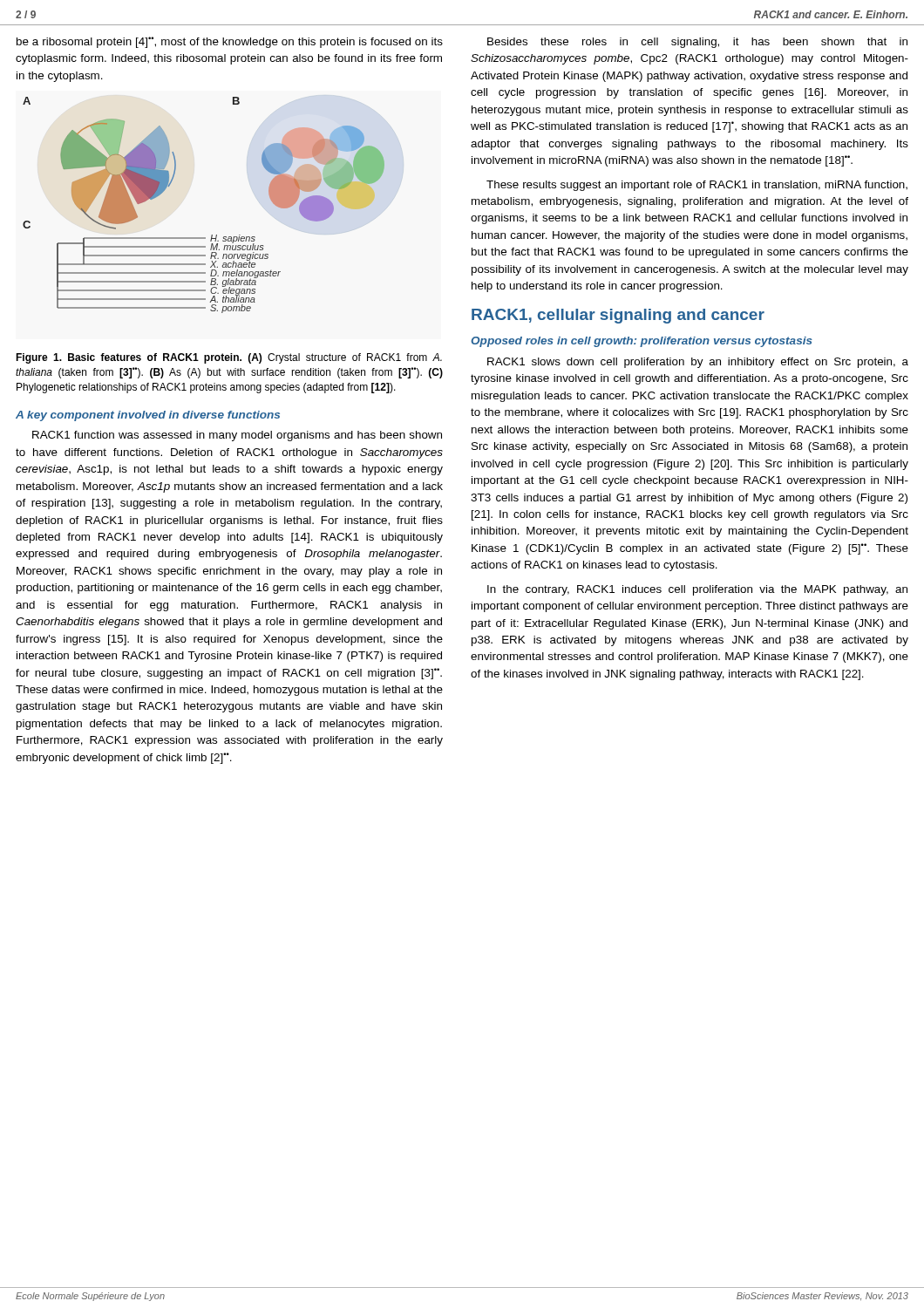Image resolution: width=924 pixels, height=1308 pixels.
Task: Point to the text starting "RACK1, cellular signaling and cancer"
Action: 618,314
